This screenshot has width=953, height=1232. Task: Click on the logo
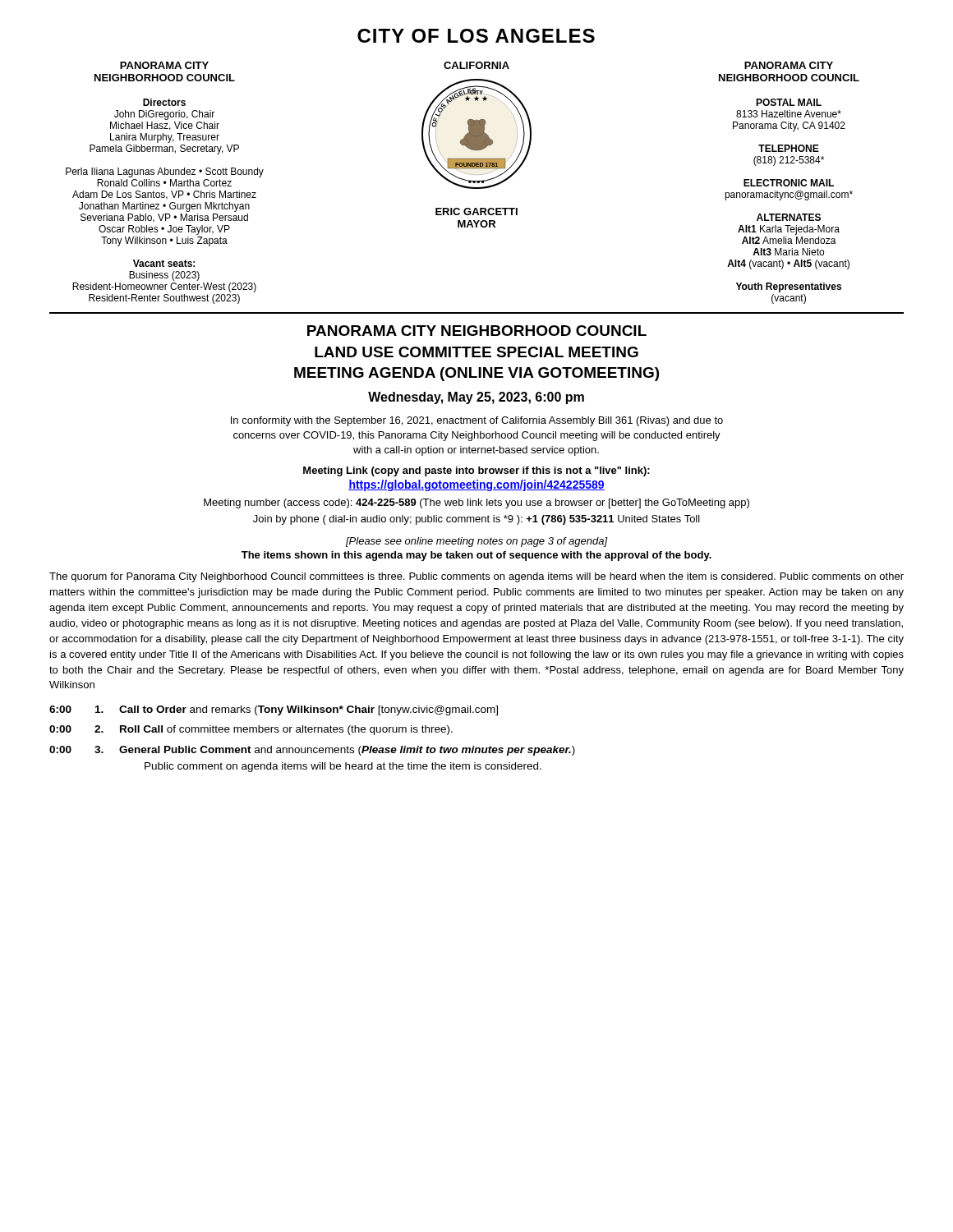coord(476,135)
